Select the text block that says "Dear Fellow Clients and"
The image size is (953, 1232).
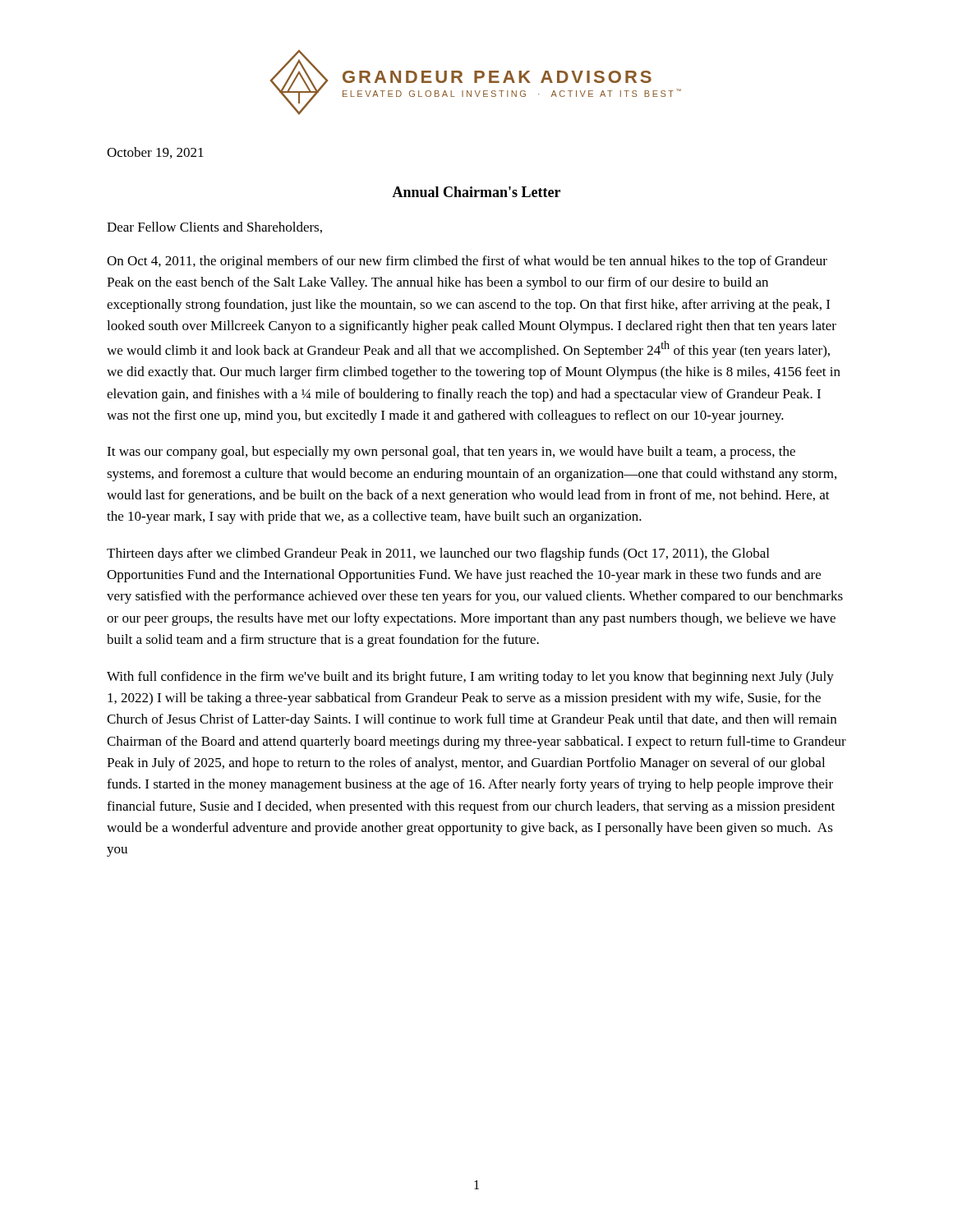click(x=215, y=227)
